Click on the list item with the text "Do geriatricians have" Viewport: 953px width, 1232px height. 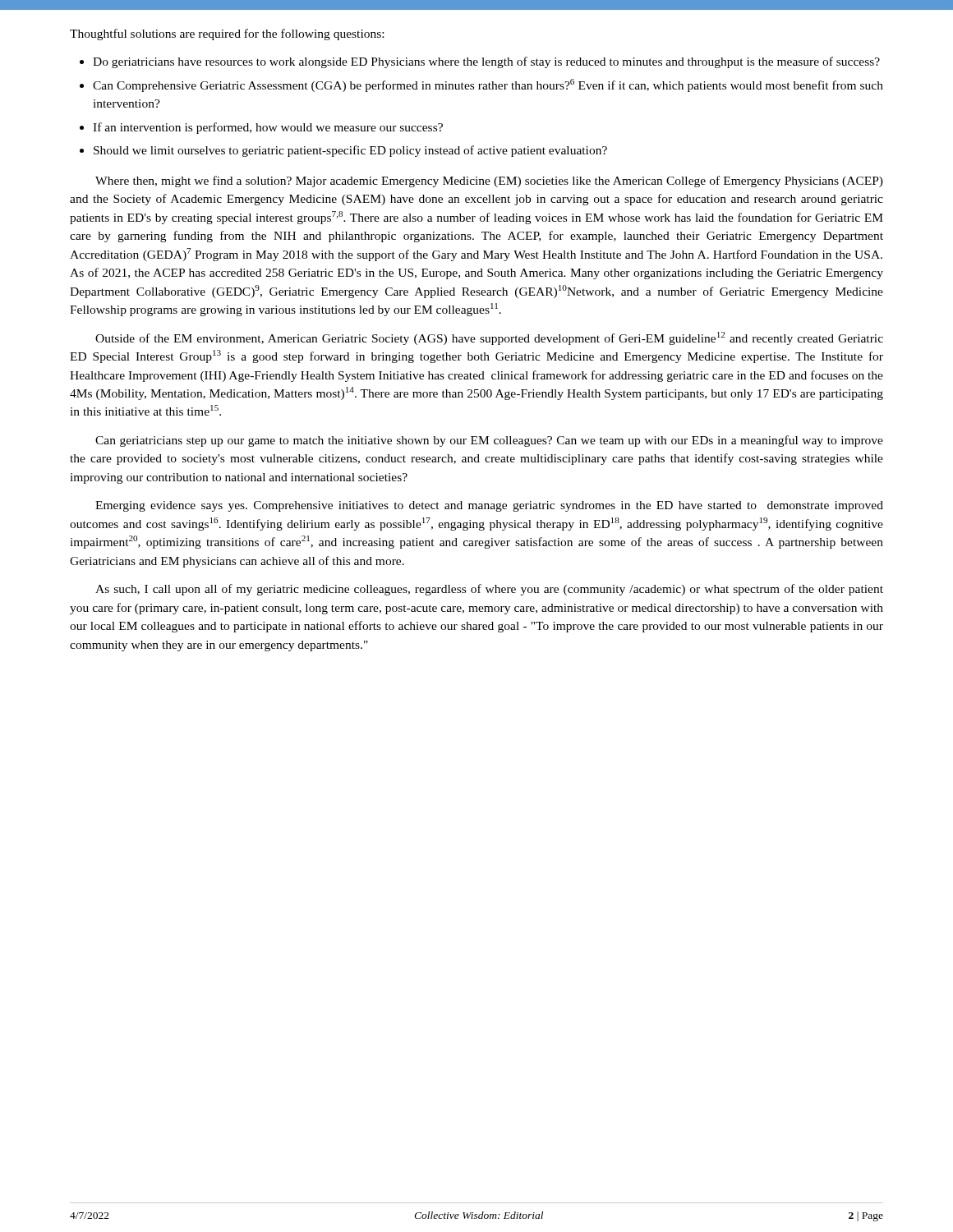[x=486, y=62]
